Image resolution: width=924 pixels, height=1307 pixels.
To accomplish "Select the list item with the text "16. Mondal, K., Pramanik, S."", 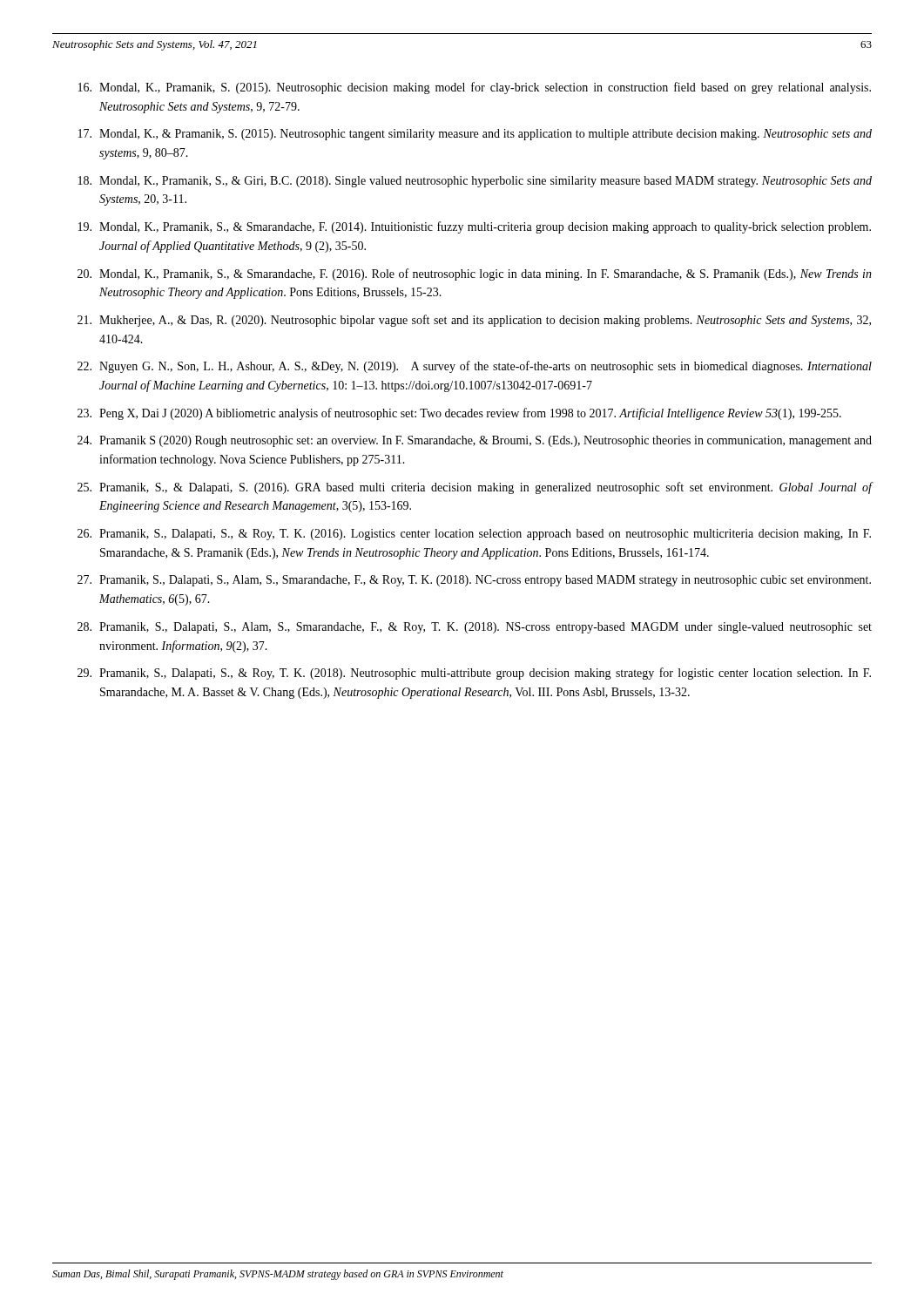I will [462, 97].
